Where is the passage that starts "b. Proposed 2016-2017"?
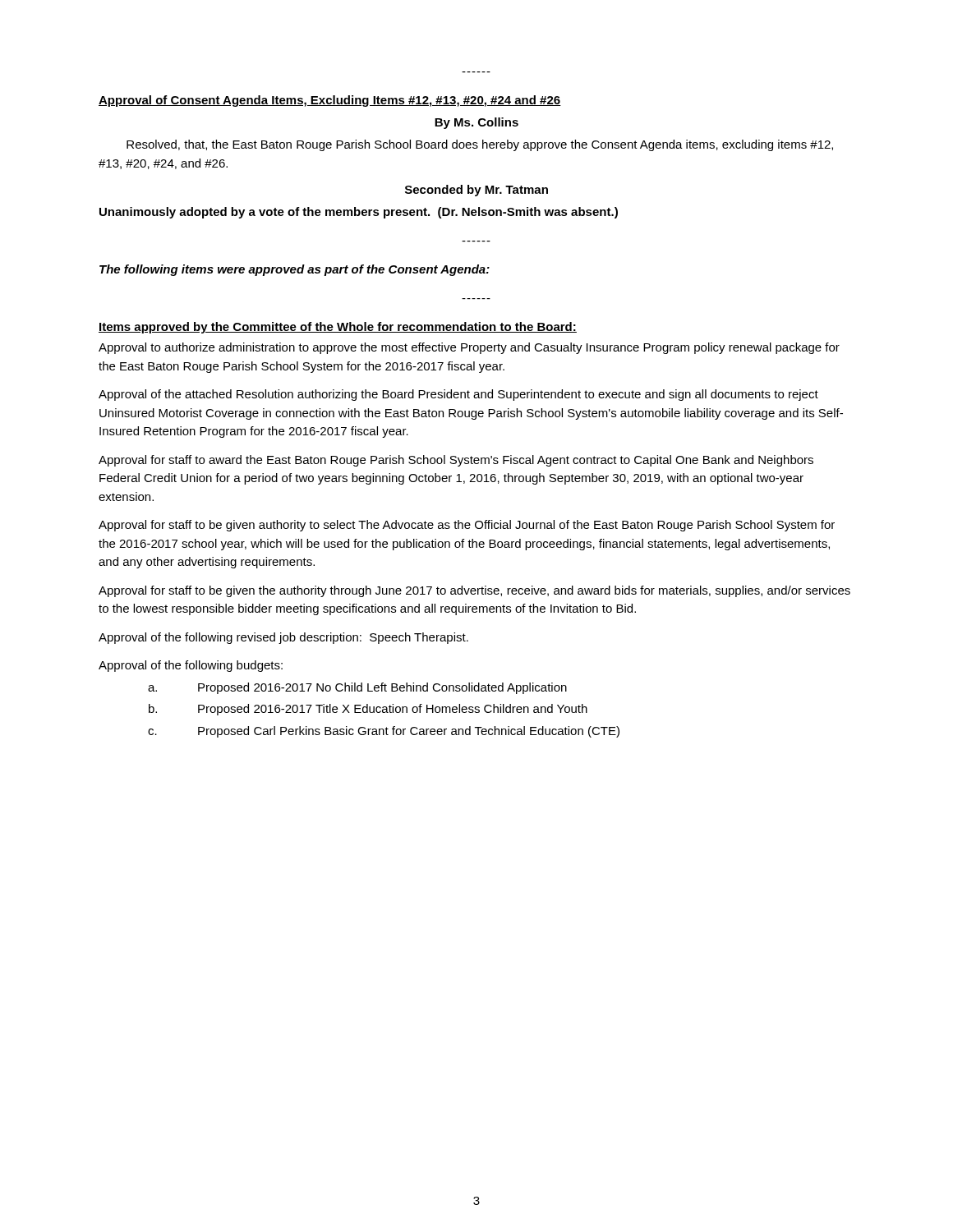Viewport: 953px width, 1232px height. tap(476, 709)
